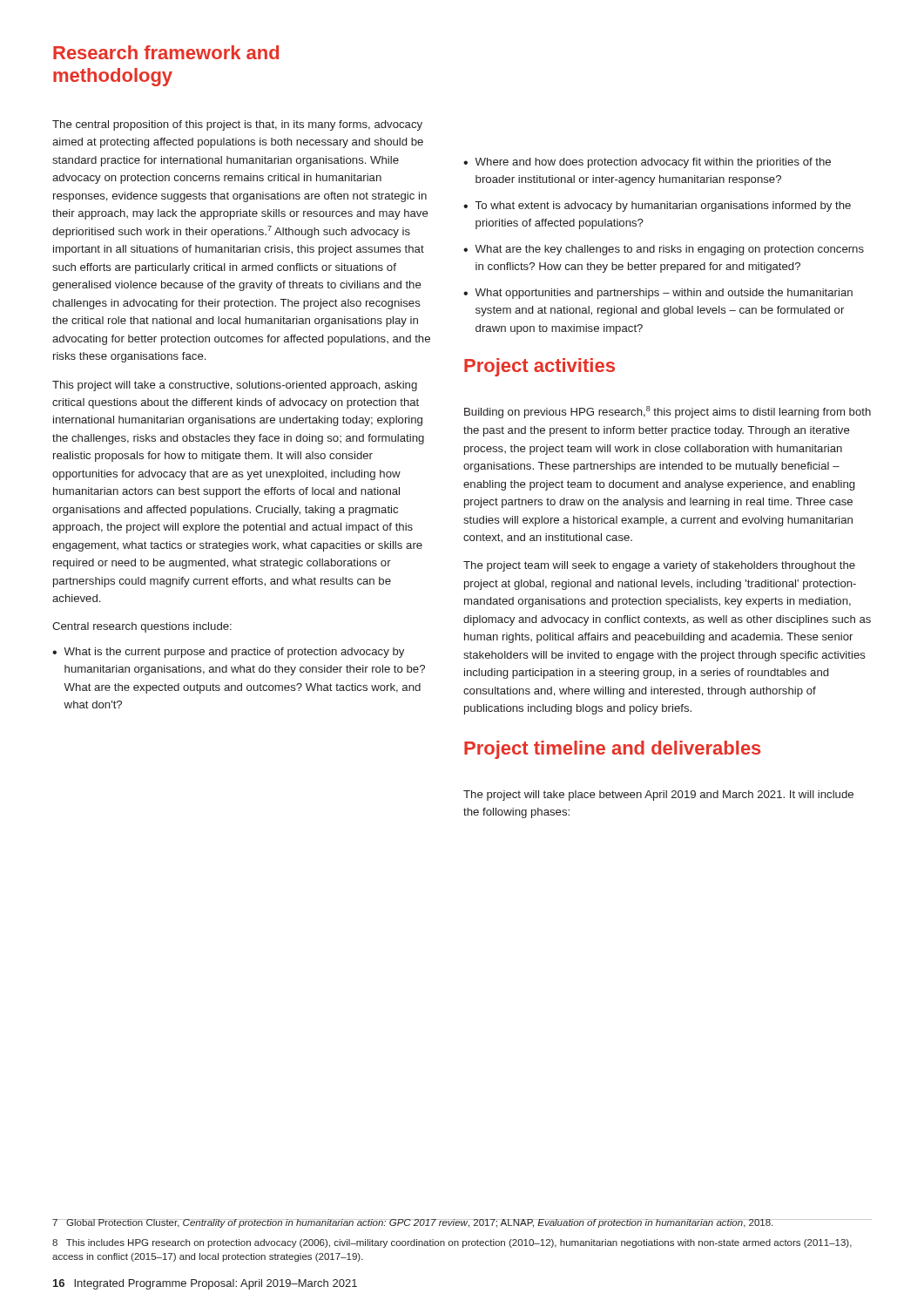Click the passage that begins "To what extent is advocacy by humanitarian"
The width and height of the screenshot is (924, 1307).
(x=673, y=215)
